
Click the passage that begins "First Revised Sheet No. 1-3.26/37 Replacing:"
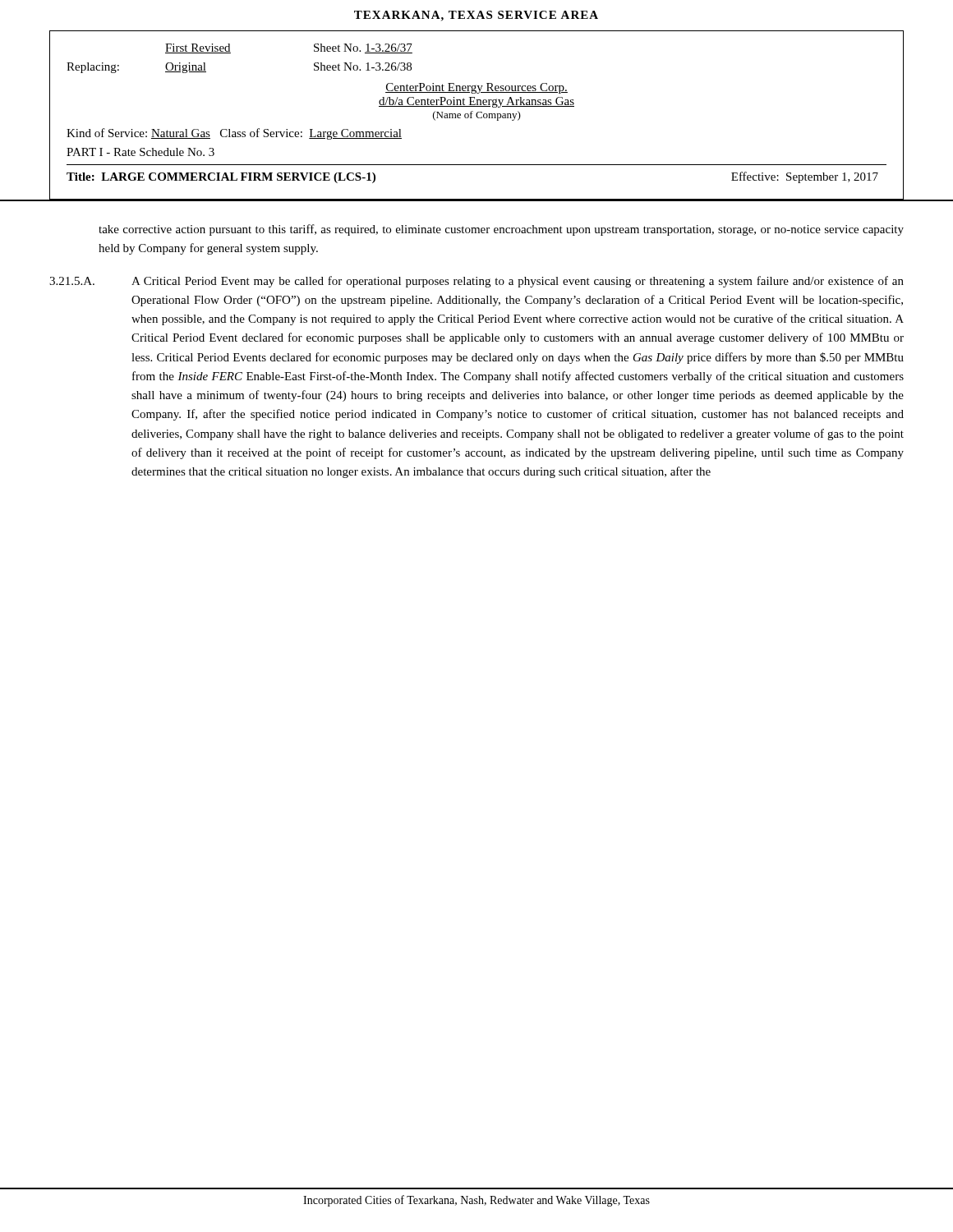pyautogui.click(x=197, y=47)
